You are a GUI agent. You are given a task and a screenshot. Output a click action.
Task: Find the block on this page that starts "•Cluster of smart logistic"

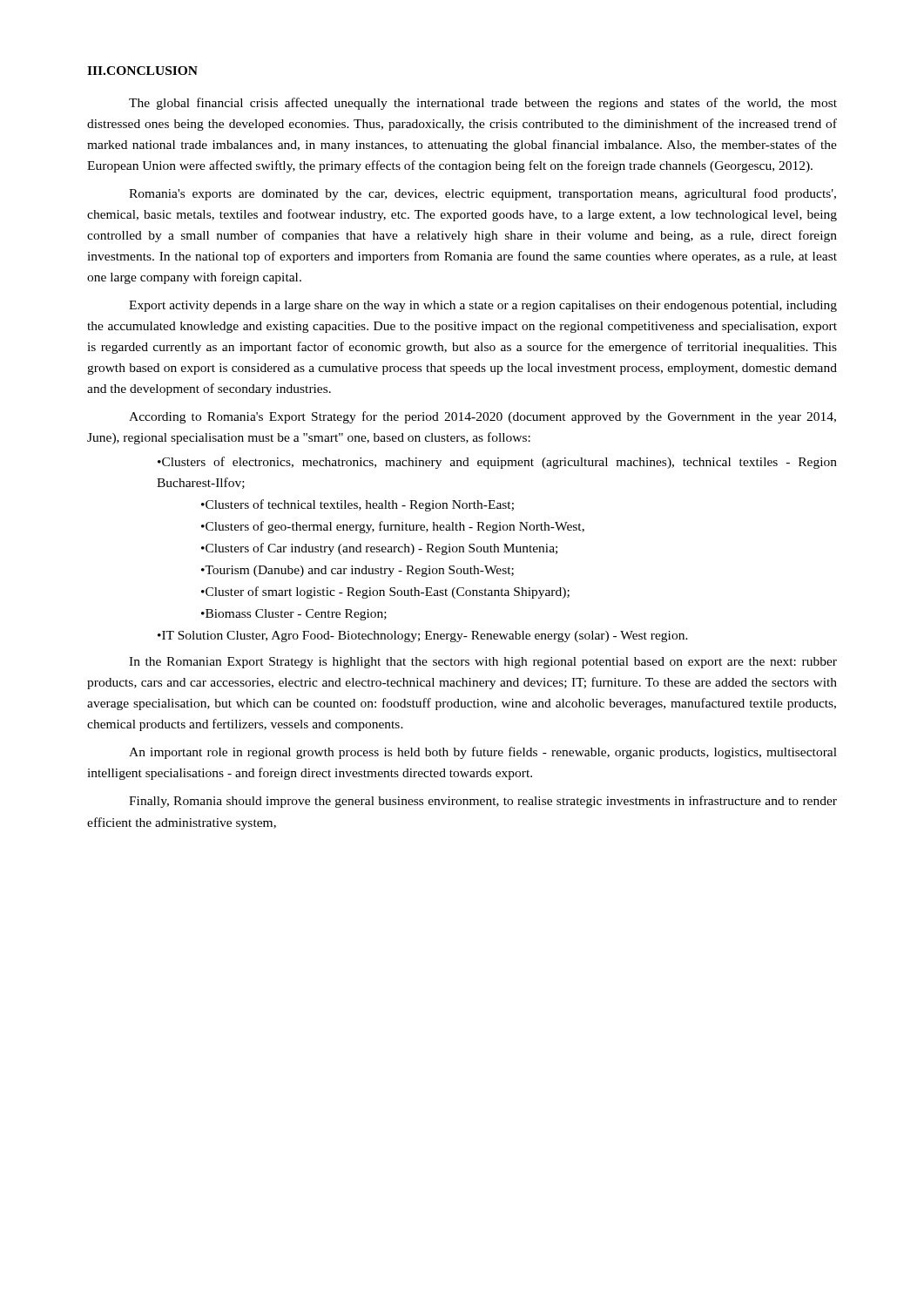click(385, 591)
